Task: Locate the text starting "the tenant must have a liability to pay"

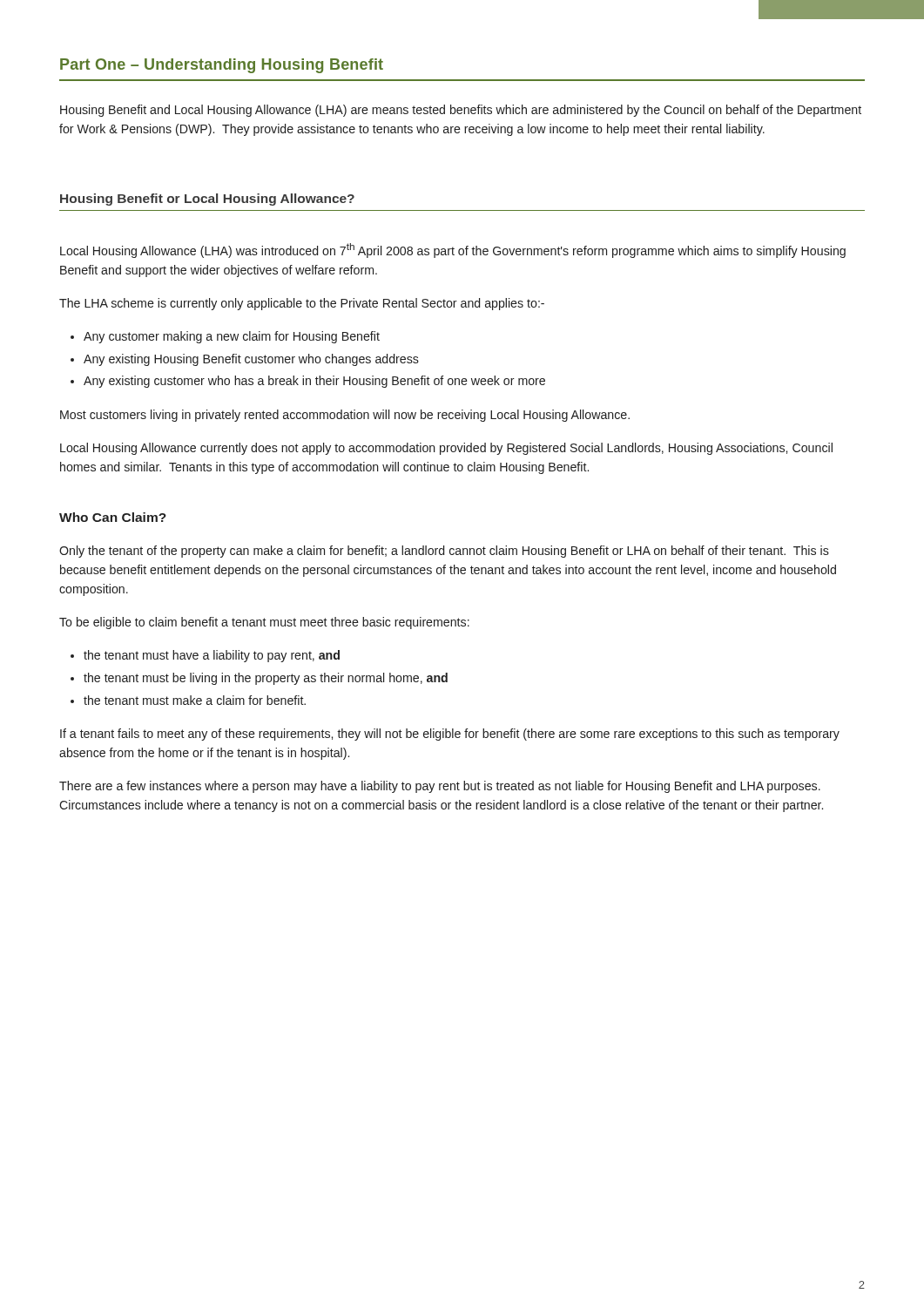Action: click(x=212, y=656)
